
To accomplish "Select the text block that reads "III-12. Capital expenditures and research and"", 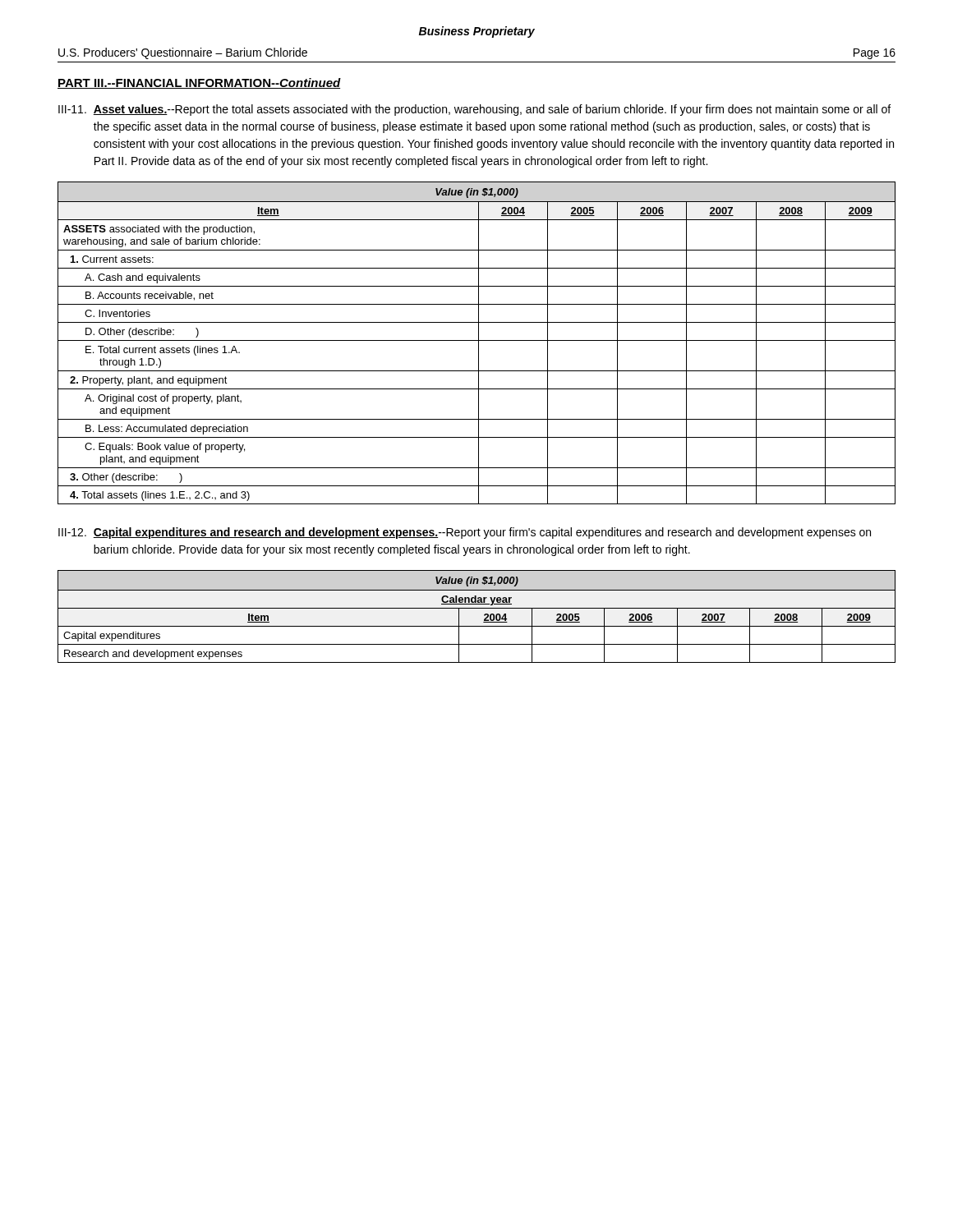I will pos(476,541).
